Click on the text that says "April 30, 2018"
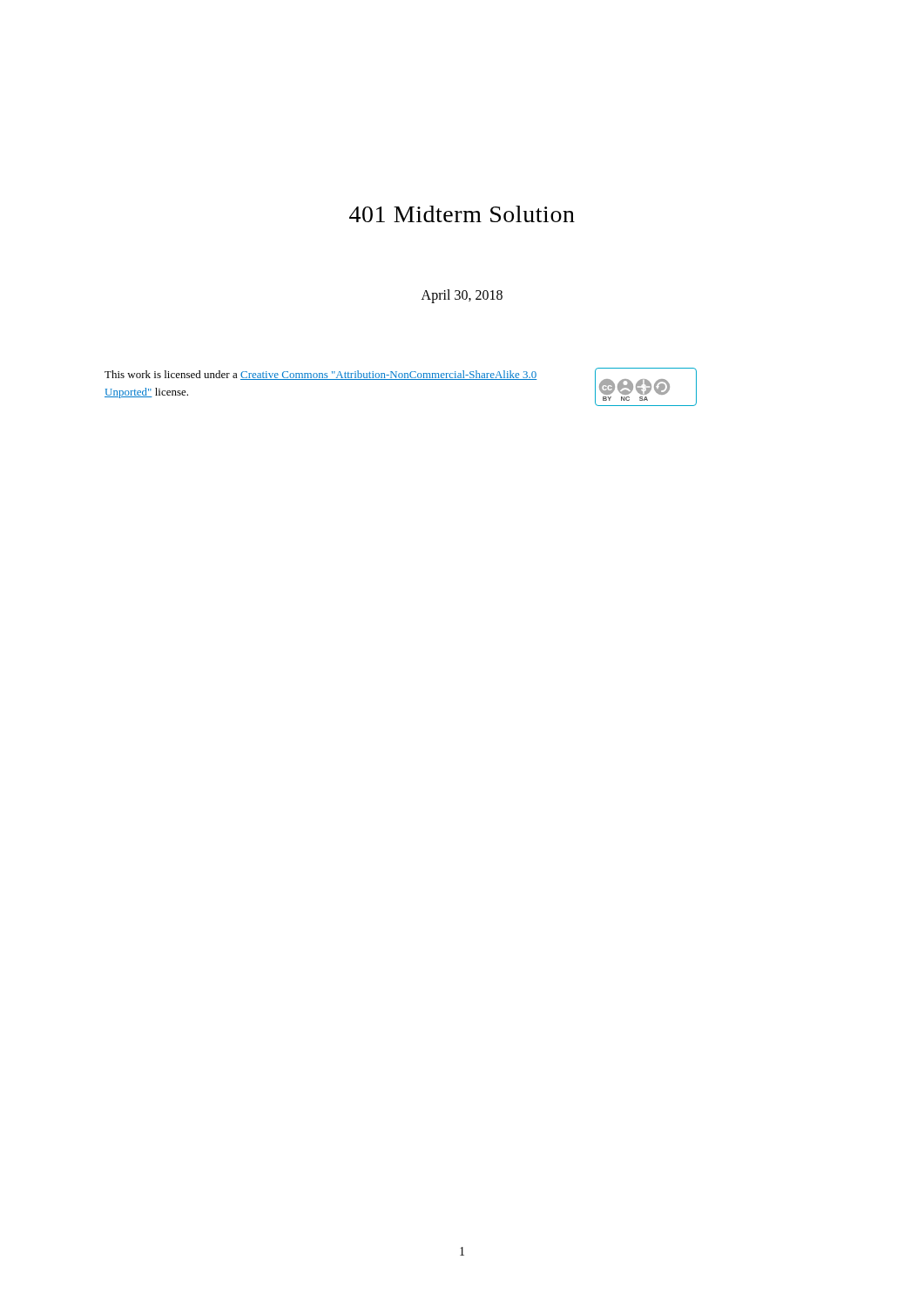The height and width of the screenshot is (1307, 924). (462, 295)
